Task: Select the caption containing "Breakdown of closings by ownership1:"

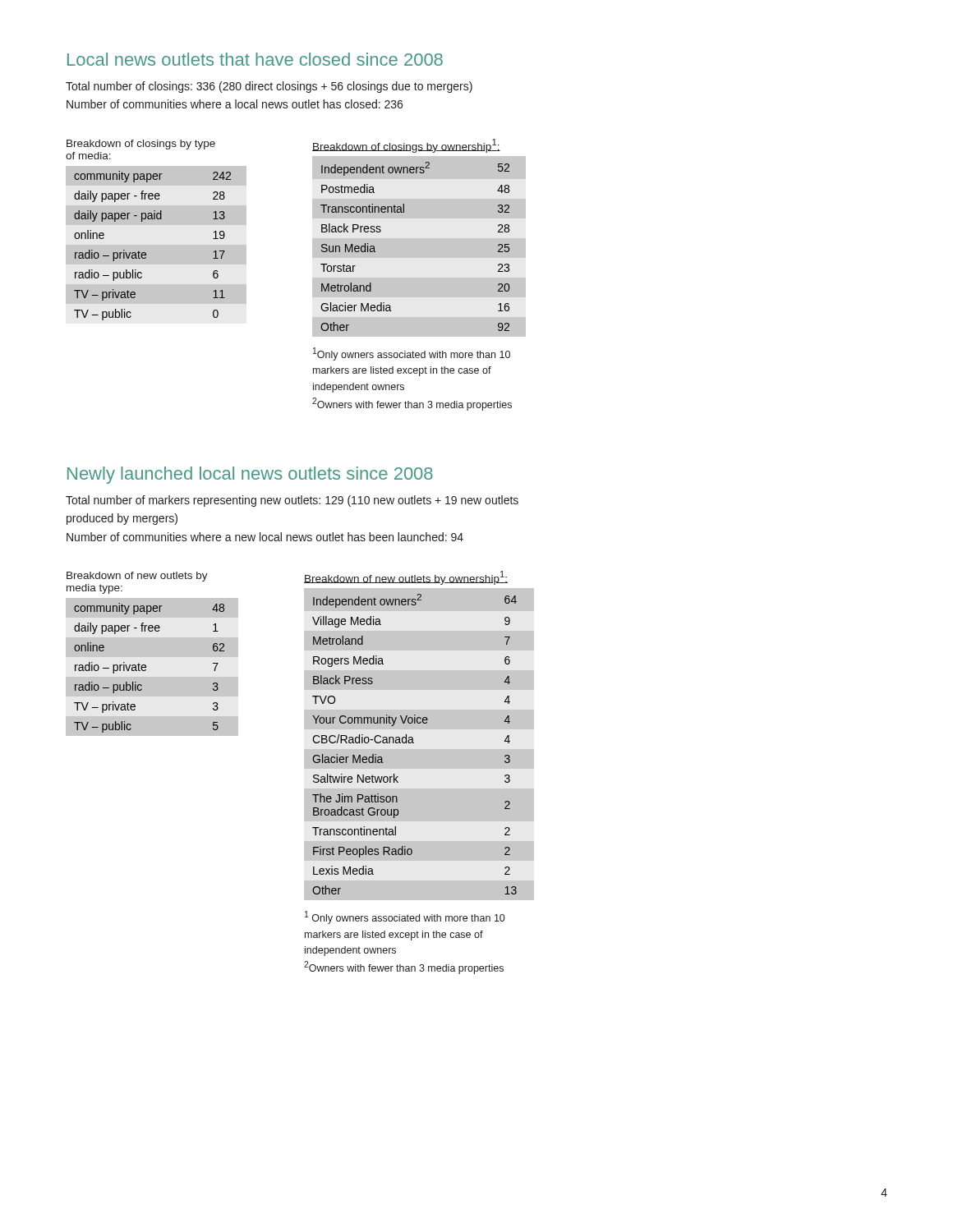Action: click(406, 145)
